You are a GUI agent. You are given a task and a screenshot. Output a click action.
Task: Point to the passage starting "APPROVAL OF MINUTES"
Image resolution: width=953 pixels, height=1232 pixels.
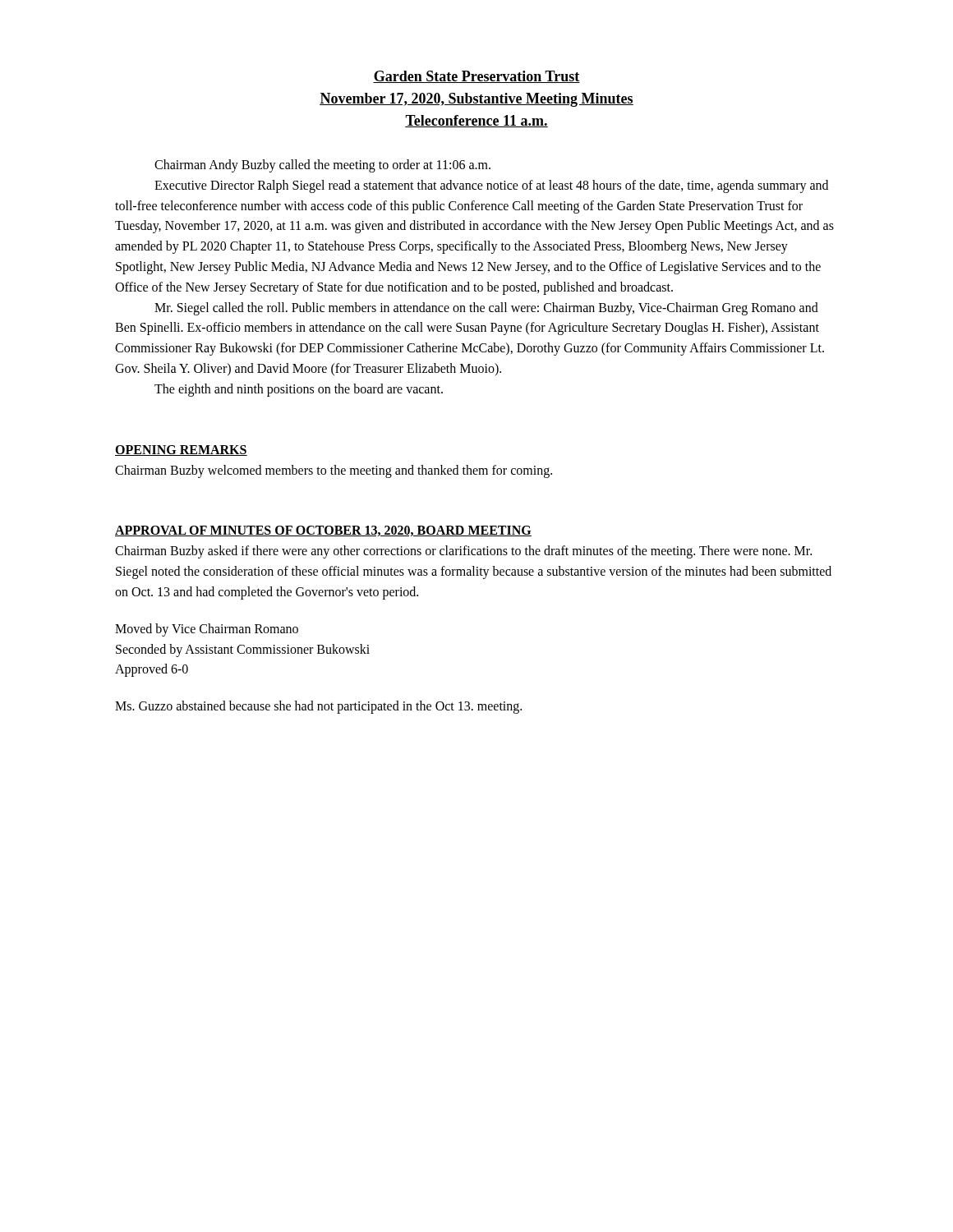tap(323, 530)
